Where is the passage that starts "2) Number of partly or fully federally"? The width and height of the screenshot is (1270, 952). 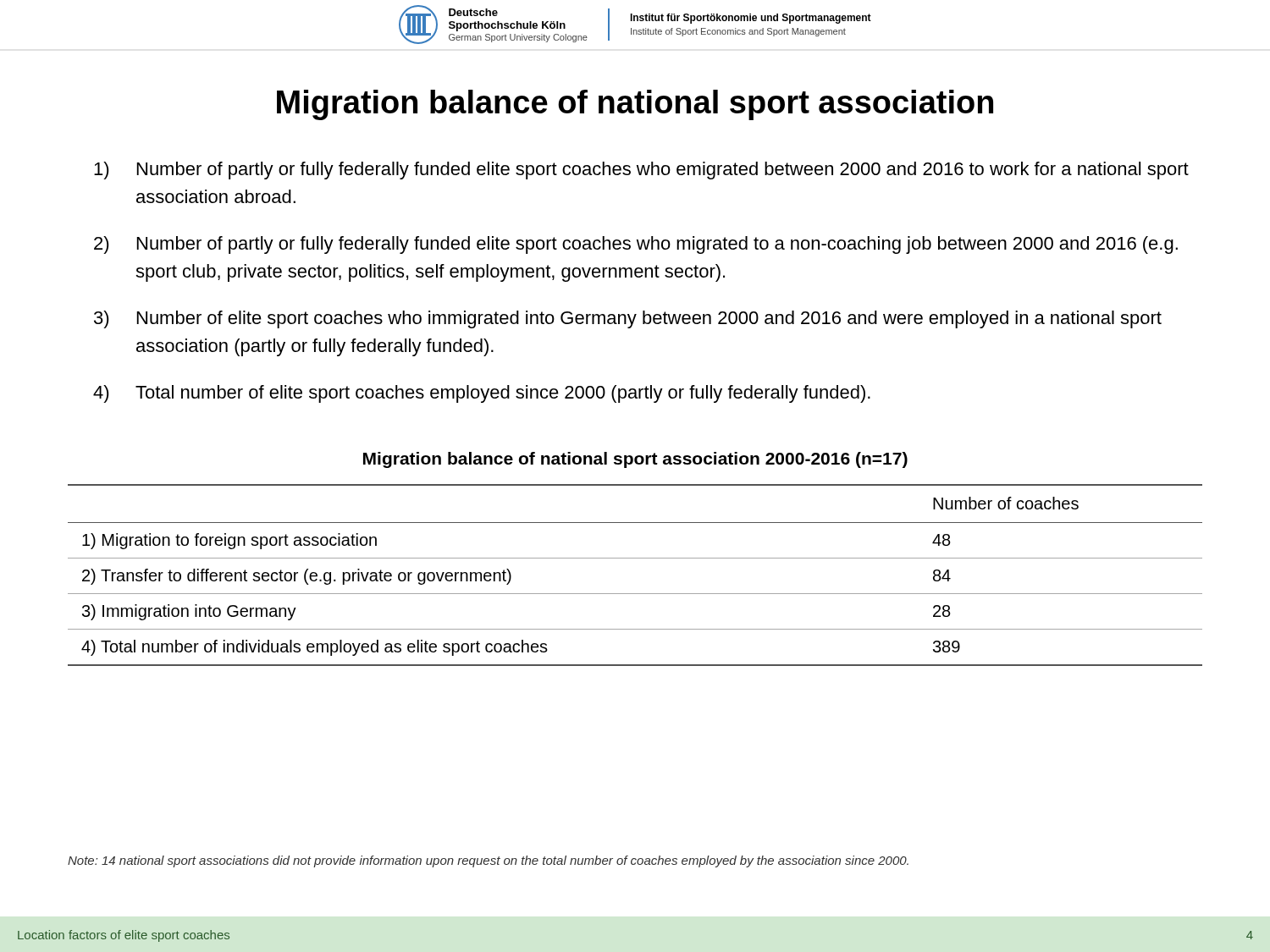tap(648, 257)
